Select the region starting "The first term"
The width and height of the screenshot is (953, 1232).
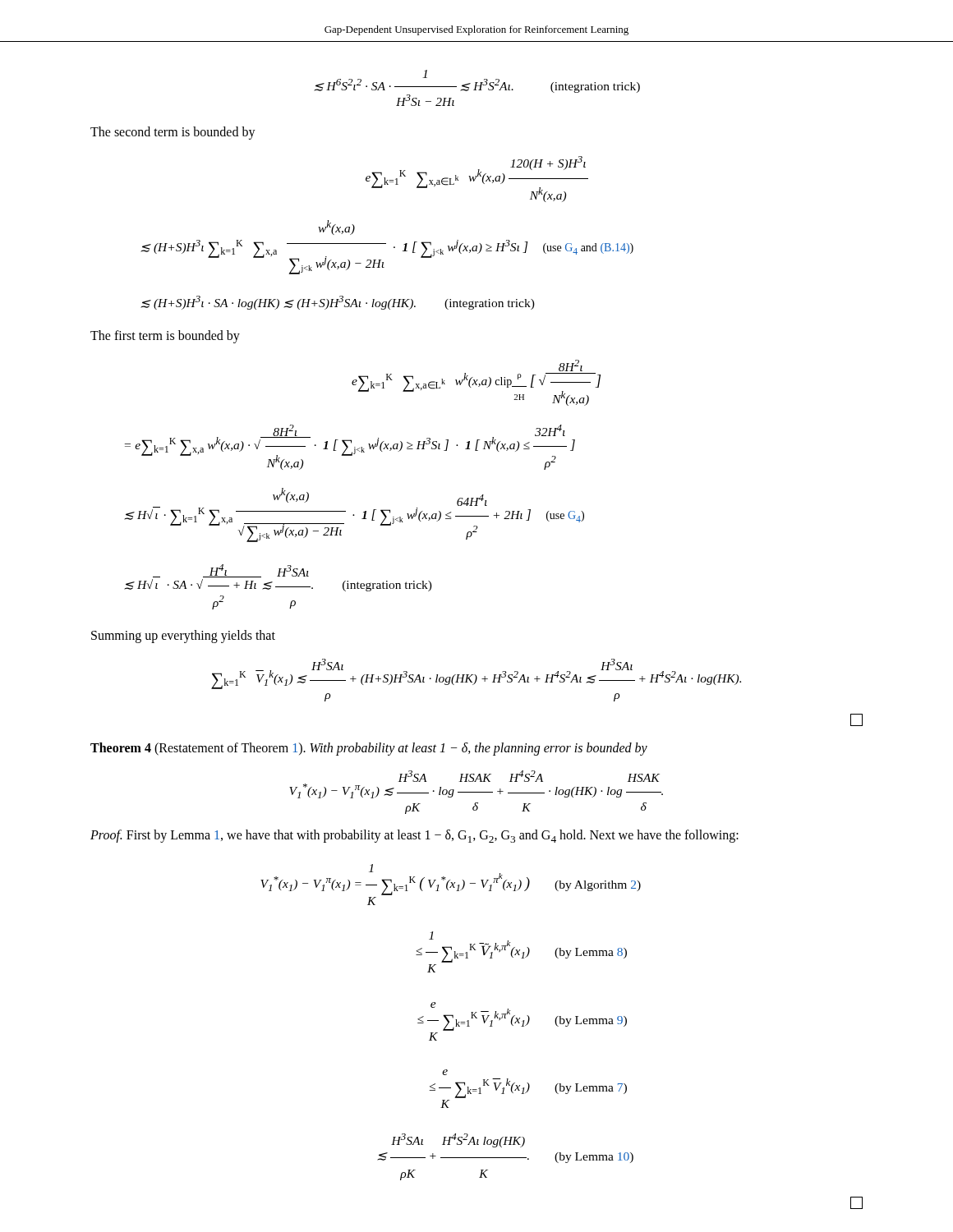tap(165, 335)
